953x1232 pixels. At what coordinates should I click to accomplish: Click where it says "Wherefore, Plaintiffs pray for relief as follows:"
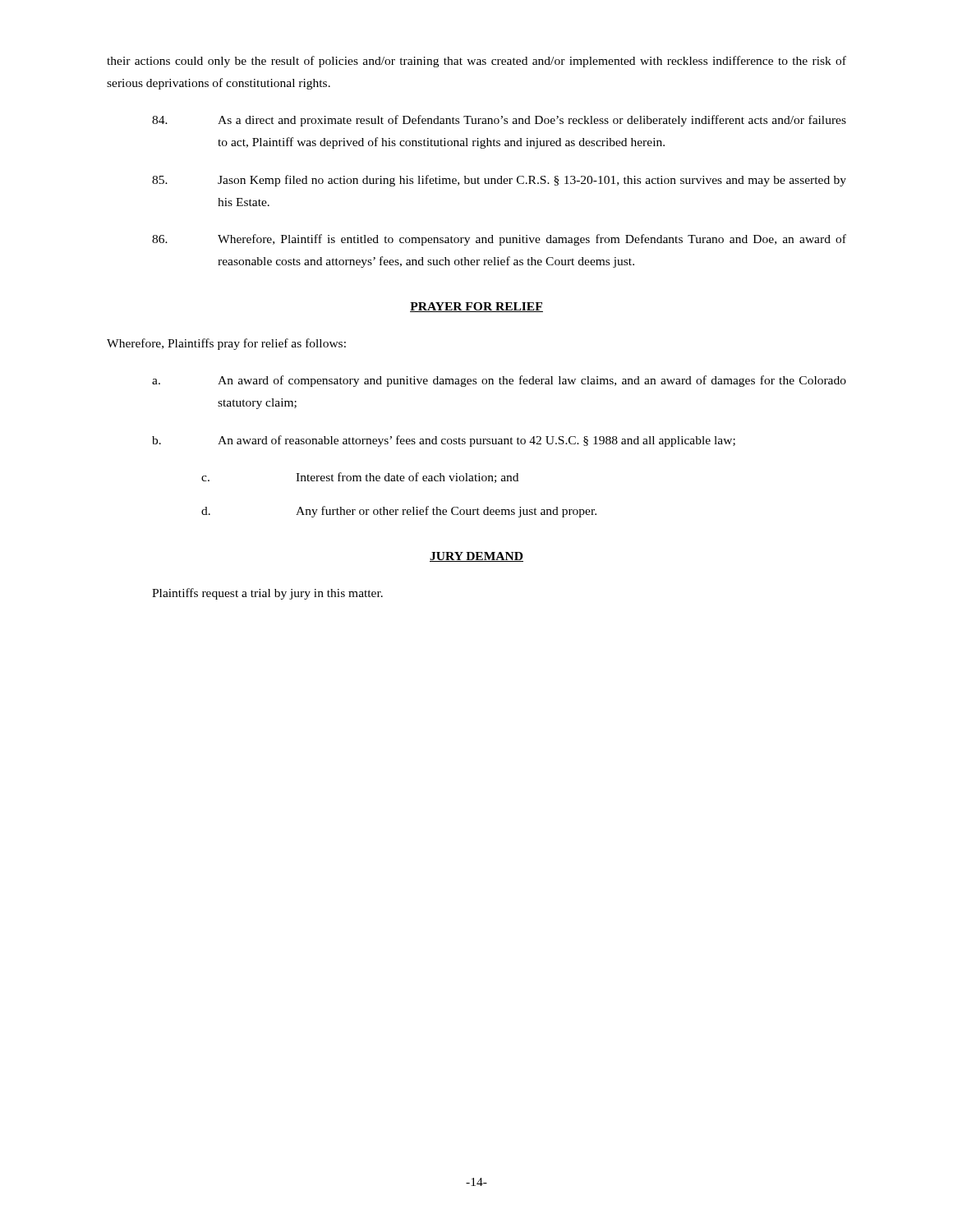pos(226,344)
